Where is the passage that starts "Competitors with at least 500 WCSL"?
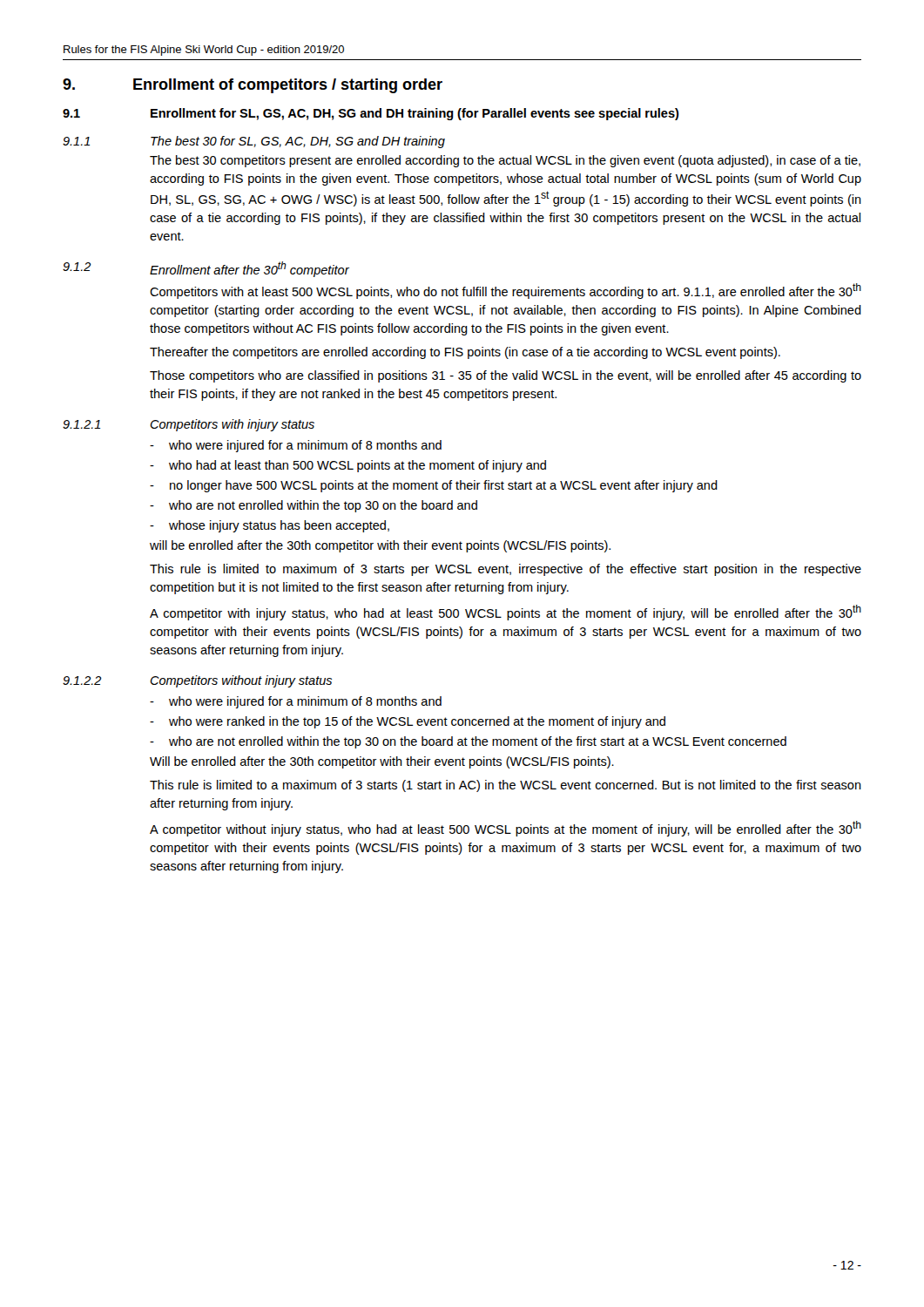The width and height of the screenshot is (924, 1307). coord(506,342)
